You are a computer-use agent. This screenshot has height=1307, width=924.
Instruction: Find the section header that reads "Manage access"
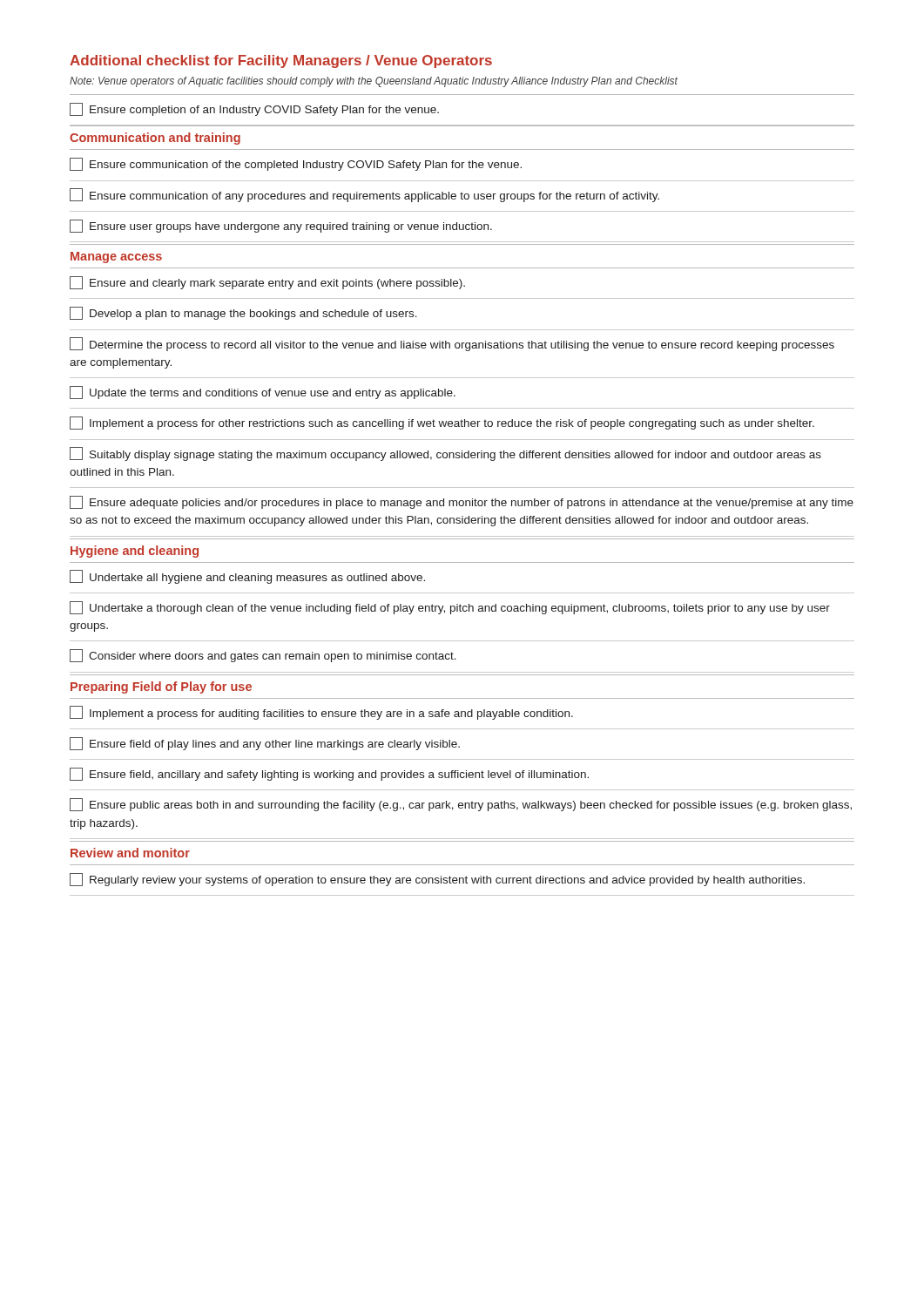click(116, 255)
